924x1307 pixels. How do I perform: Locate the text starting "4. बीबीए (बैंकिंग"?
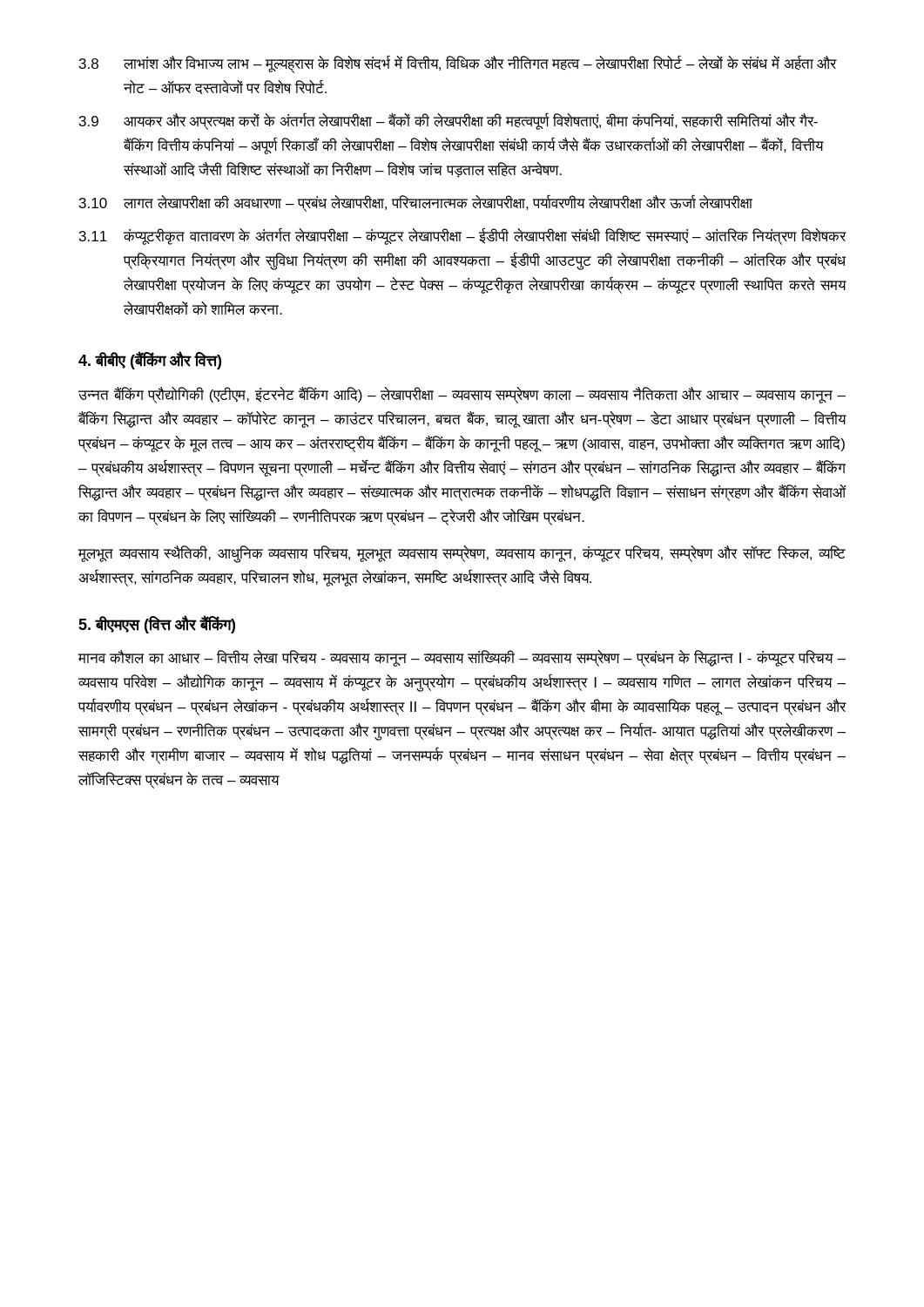[x=150, y=361]
